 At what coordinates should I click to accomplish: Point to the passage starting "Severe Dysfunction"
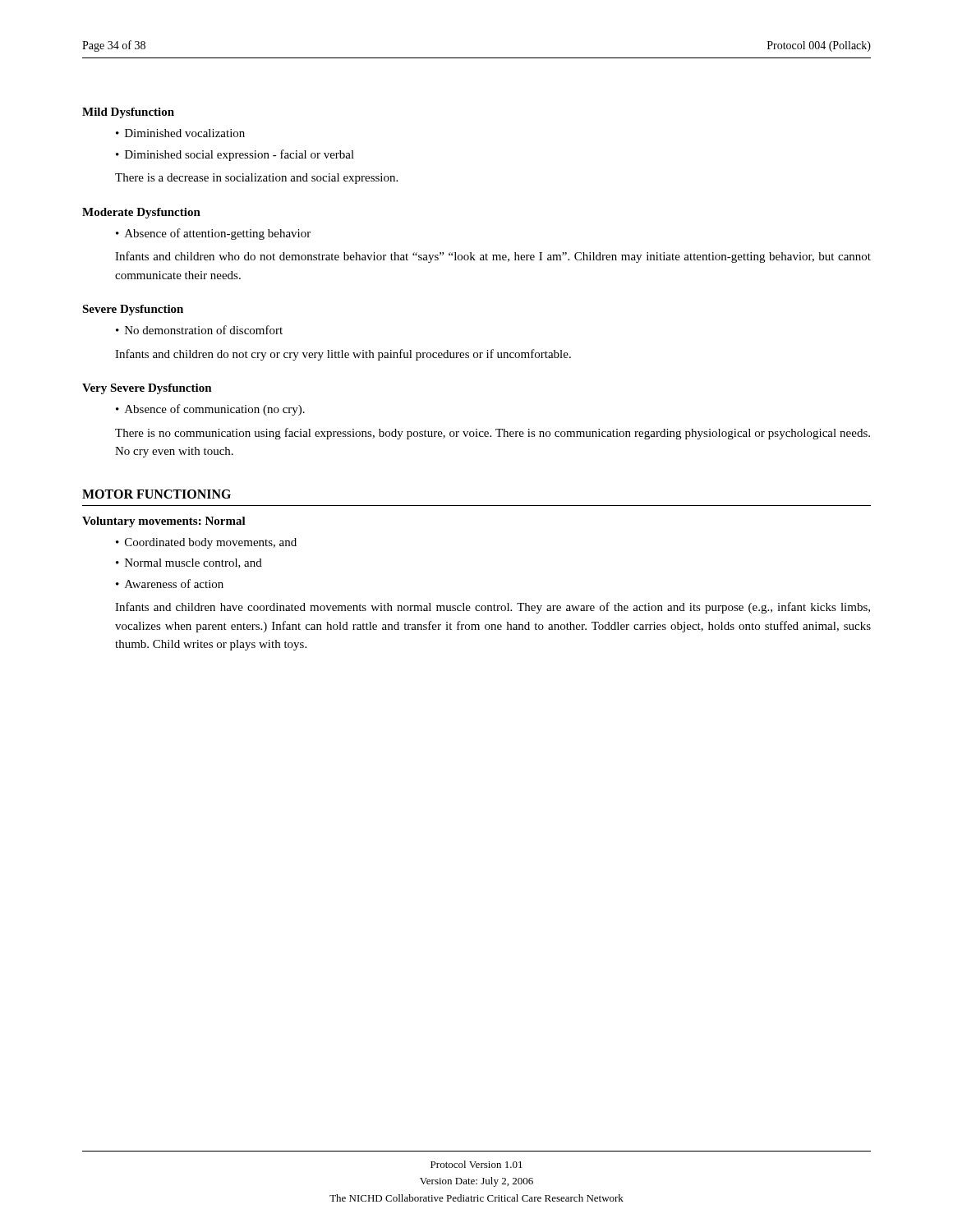pos(133,309)
